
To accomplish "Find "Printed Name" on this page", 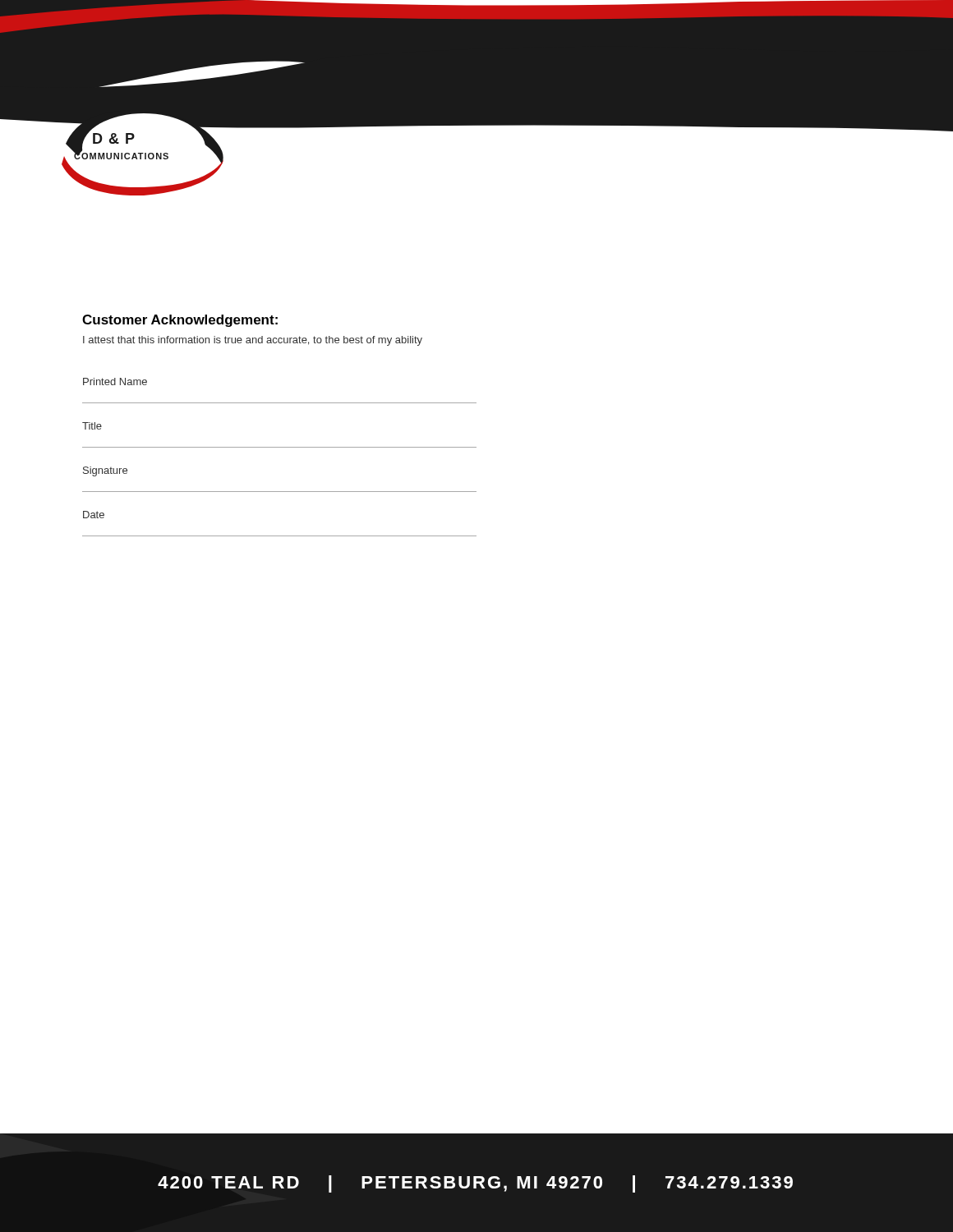I will (115, 382).
